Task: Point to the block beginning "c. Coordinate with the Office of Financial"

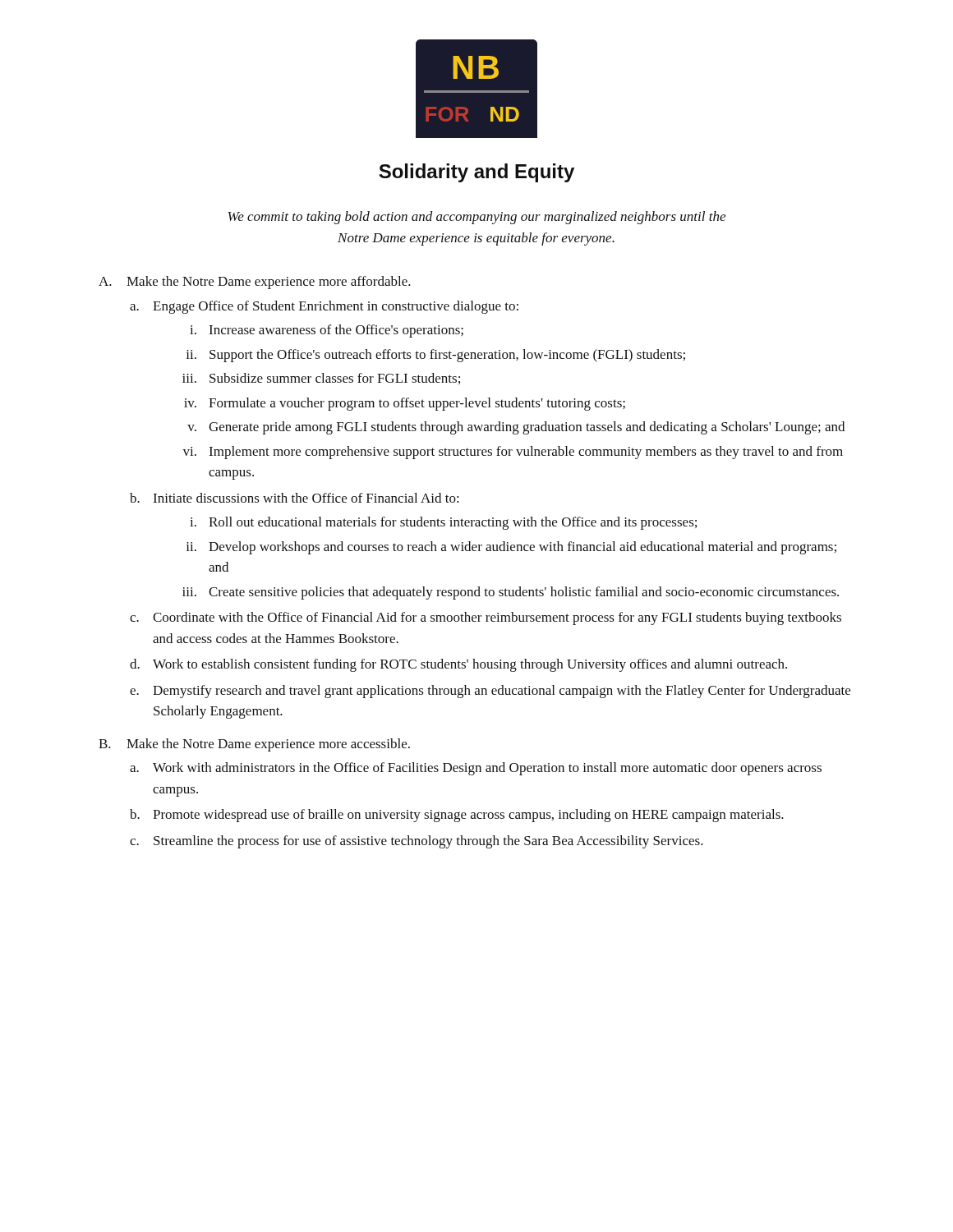Action: pos(492,628)
